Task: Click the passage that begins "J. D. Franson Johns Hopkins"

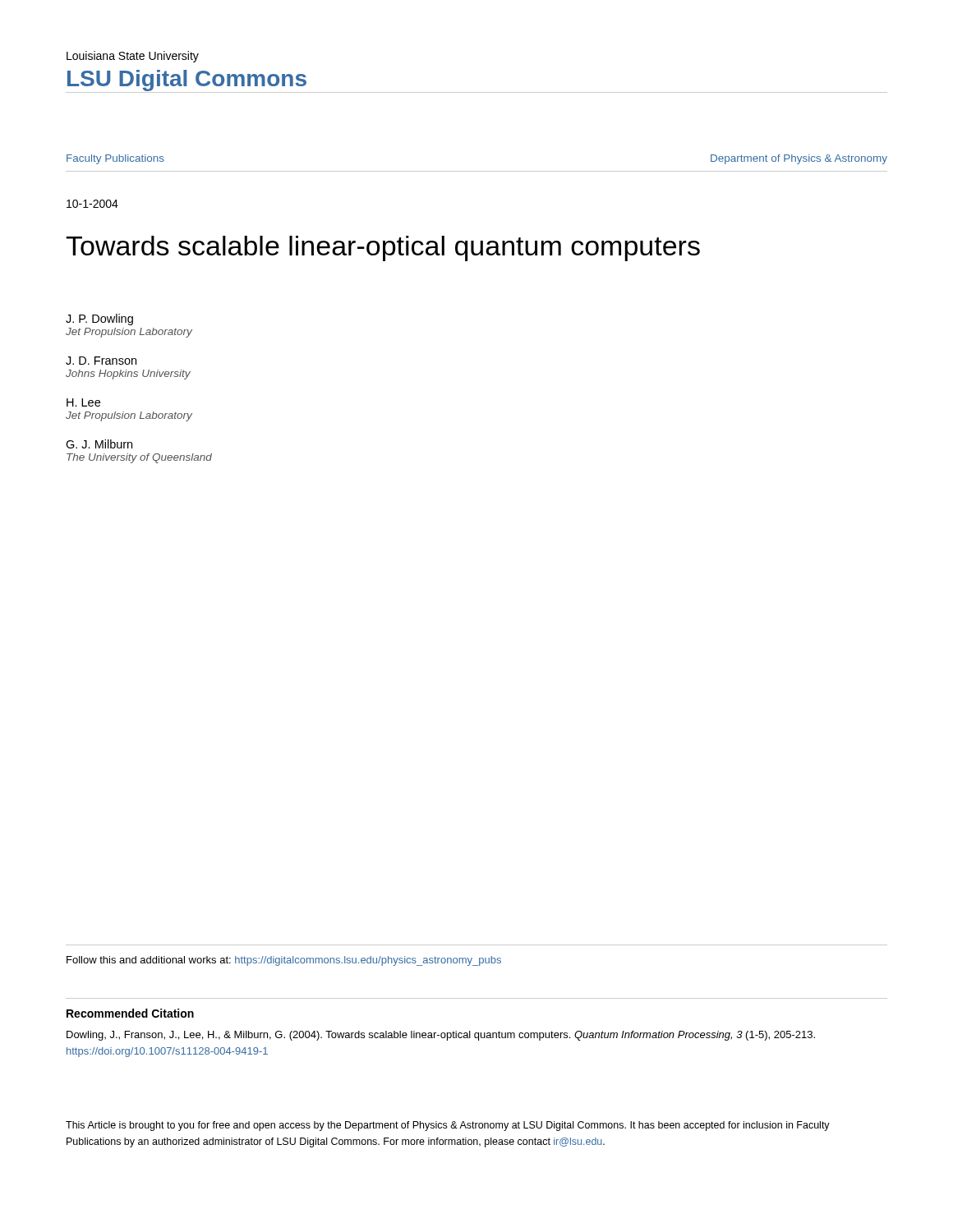Action: click(139, 367)
